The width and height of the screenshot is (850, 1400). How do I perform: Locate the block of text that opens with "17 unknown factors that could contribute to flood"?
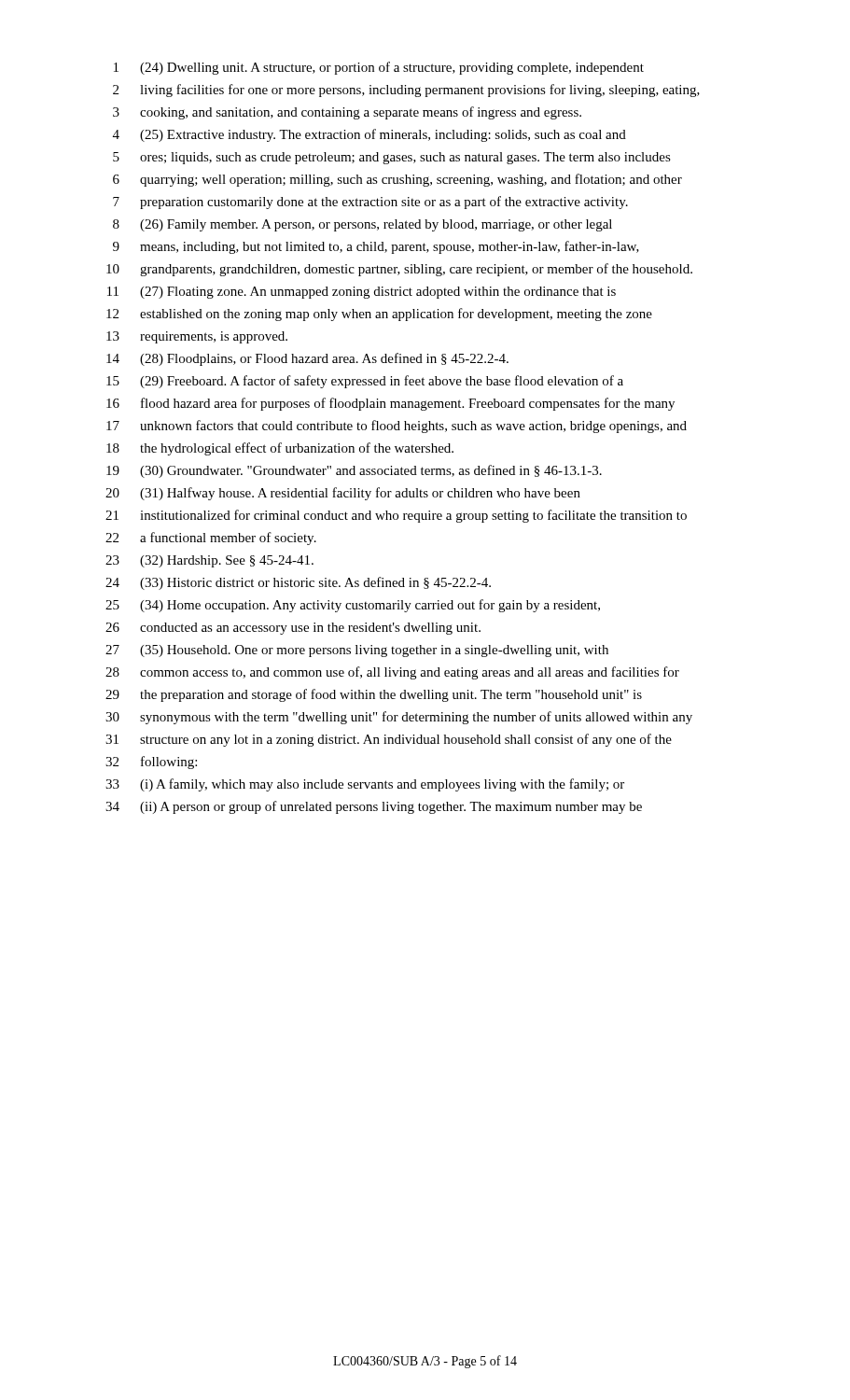(x=425, y=426)
